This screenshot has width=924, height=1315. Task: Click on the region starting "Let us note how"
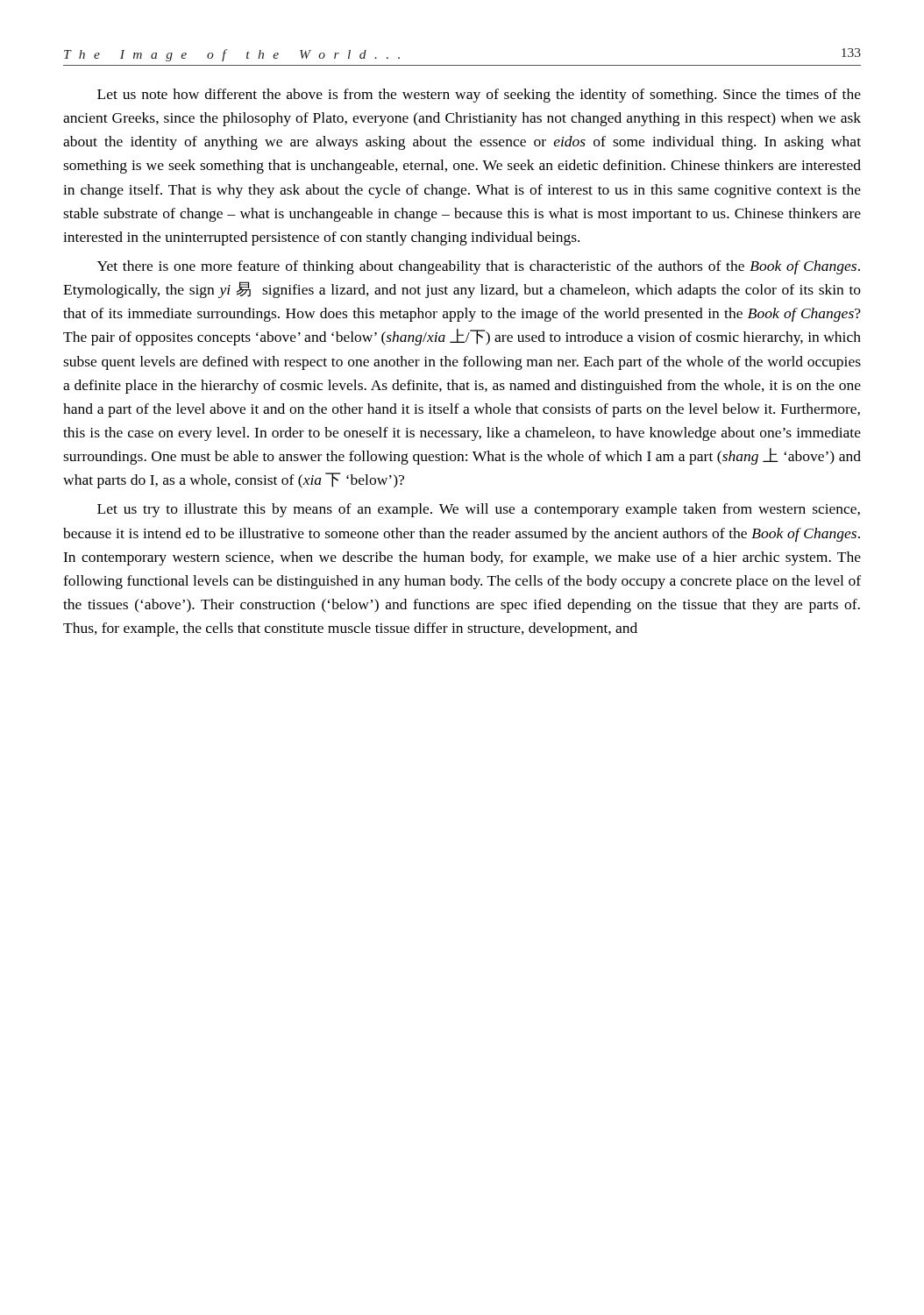[462, 165]
